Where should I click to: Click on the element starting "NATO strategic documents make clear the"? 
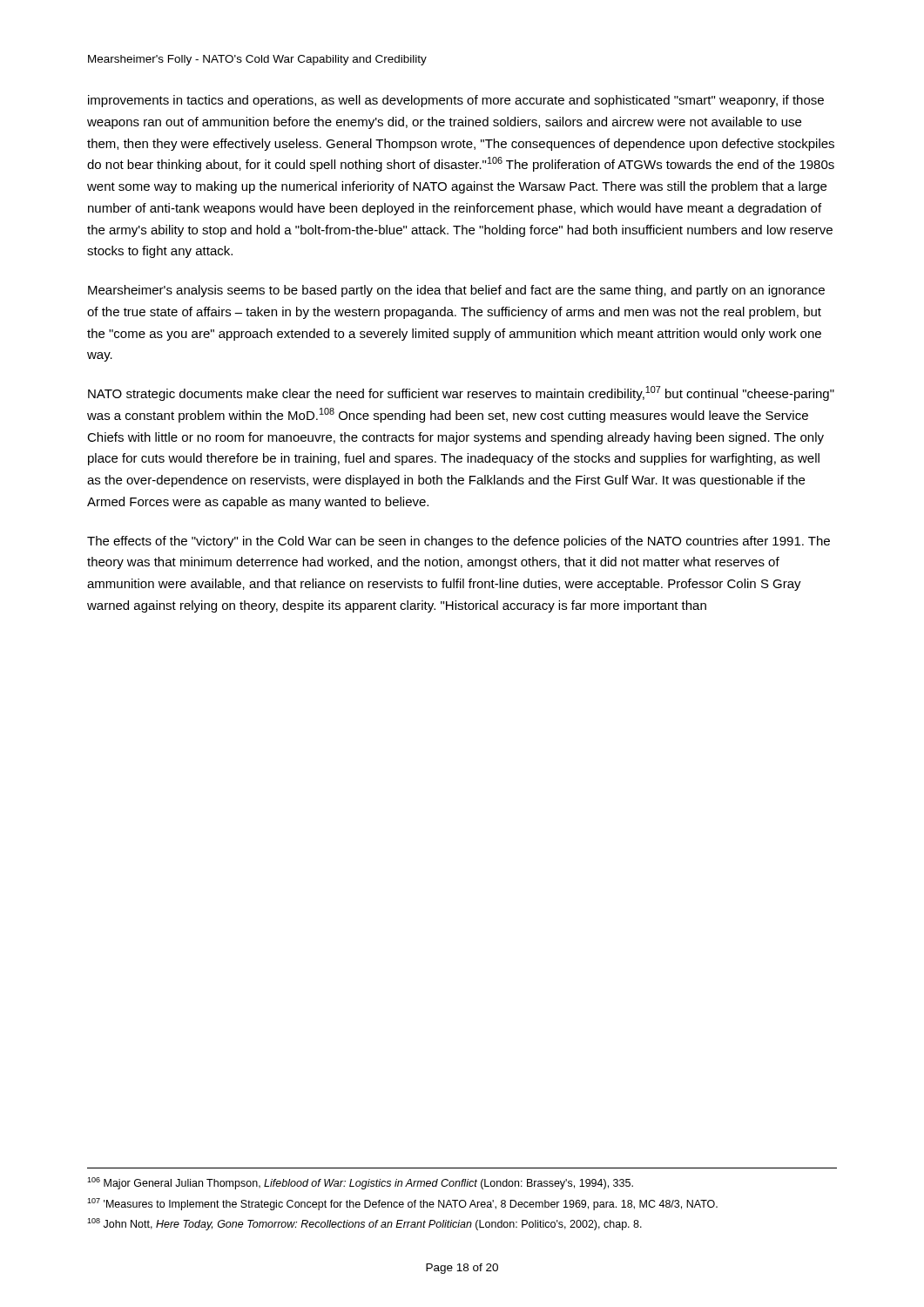click(461, 446)
